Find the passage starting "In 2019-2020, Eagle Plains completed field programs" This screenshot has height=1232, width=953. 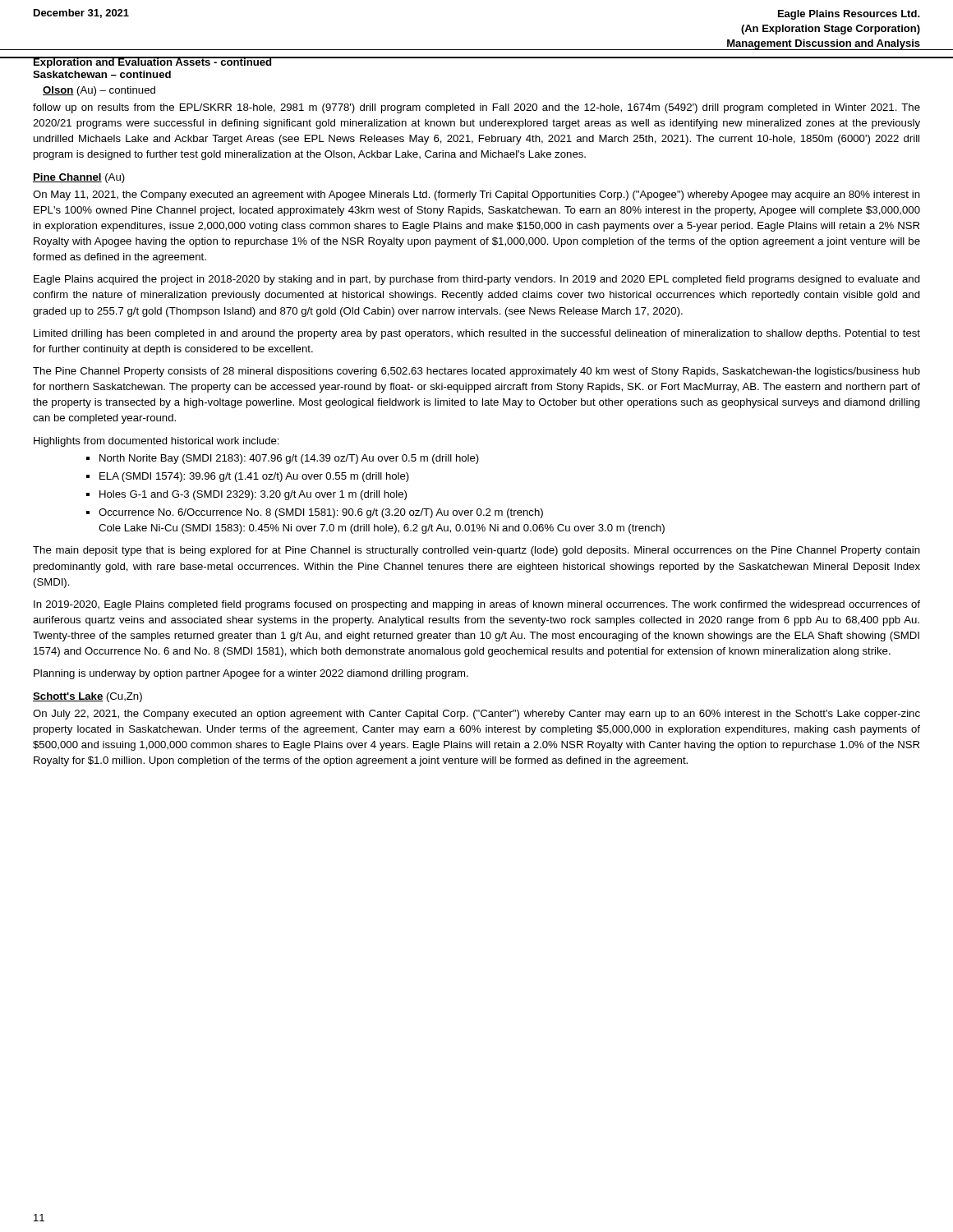[x=476, y=628]
